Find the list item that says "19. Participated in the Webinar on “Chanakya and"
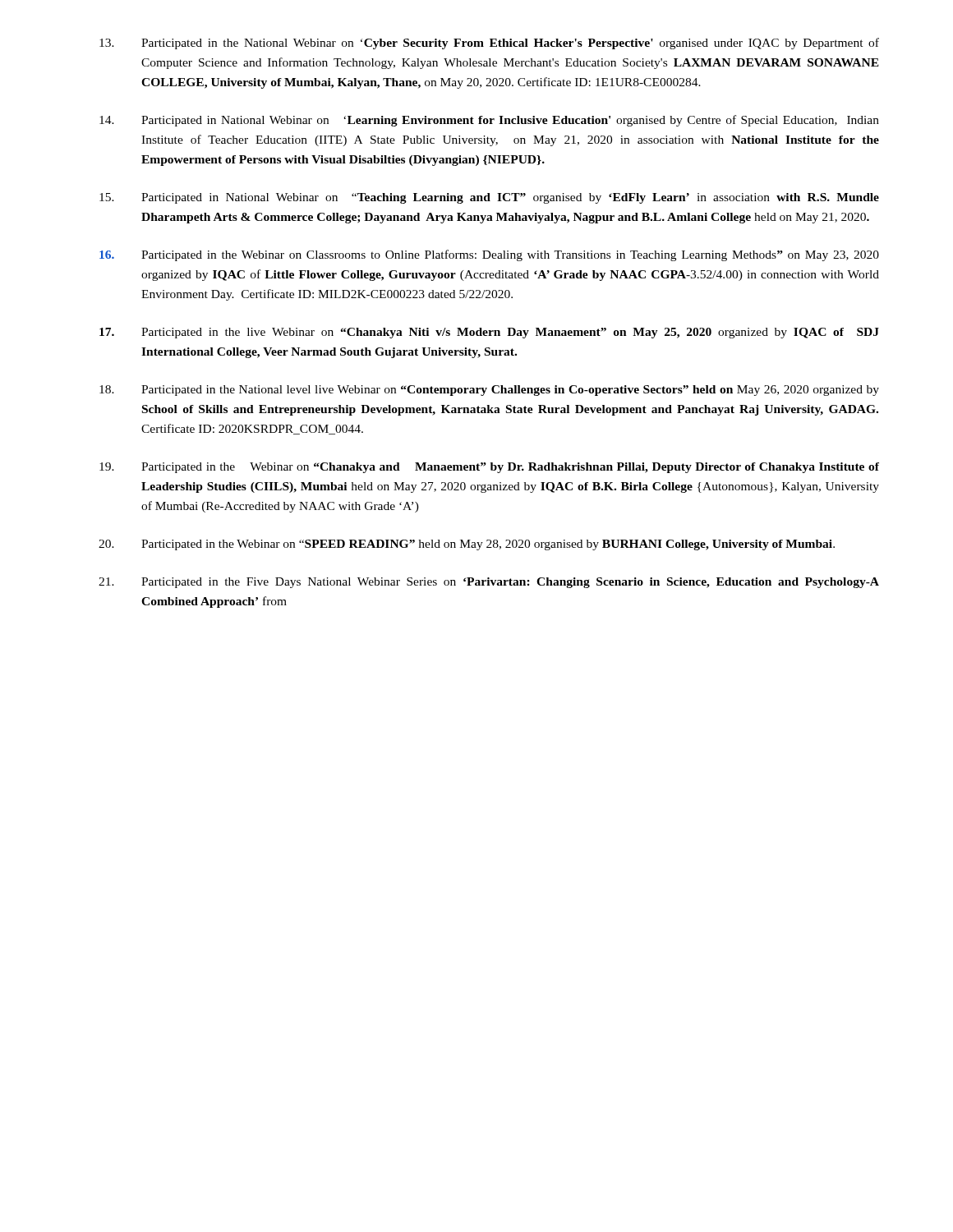Viewport: 953px width, 1232px height. 489,486
